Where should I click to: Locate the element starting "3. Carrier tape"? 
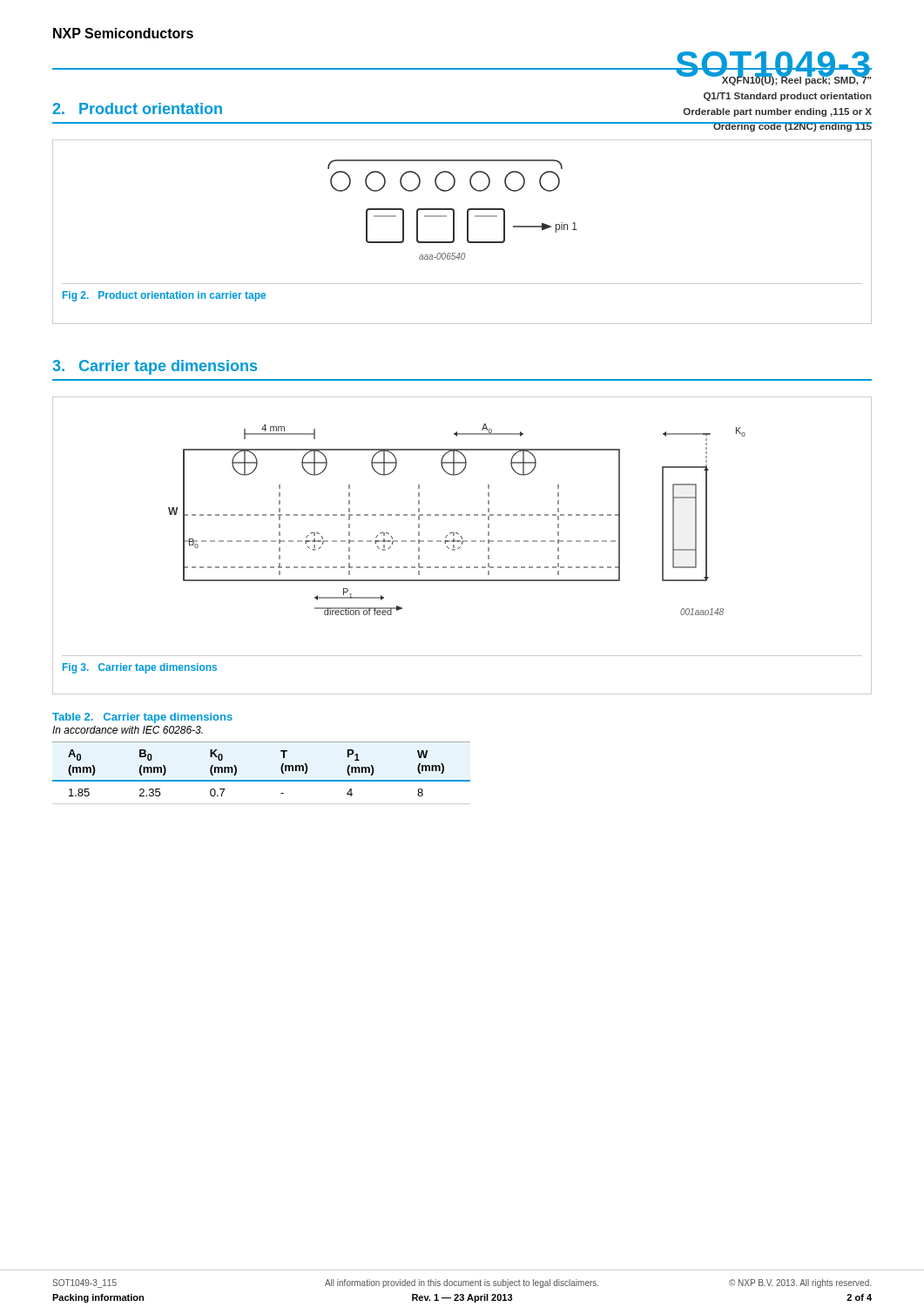pos(155,366)
